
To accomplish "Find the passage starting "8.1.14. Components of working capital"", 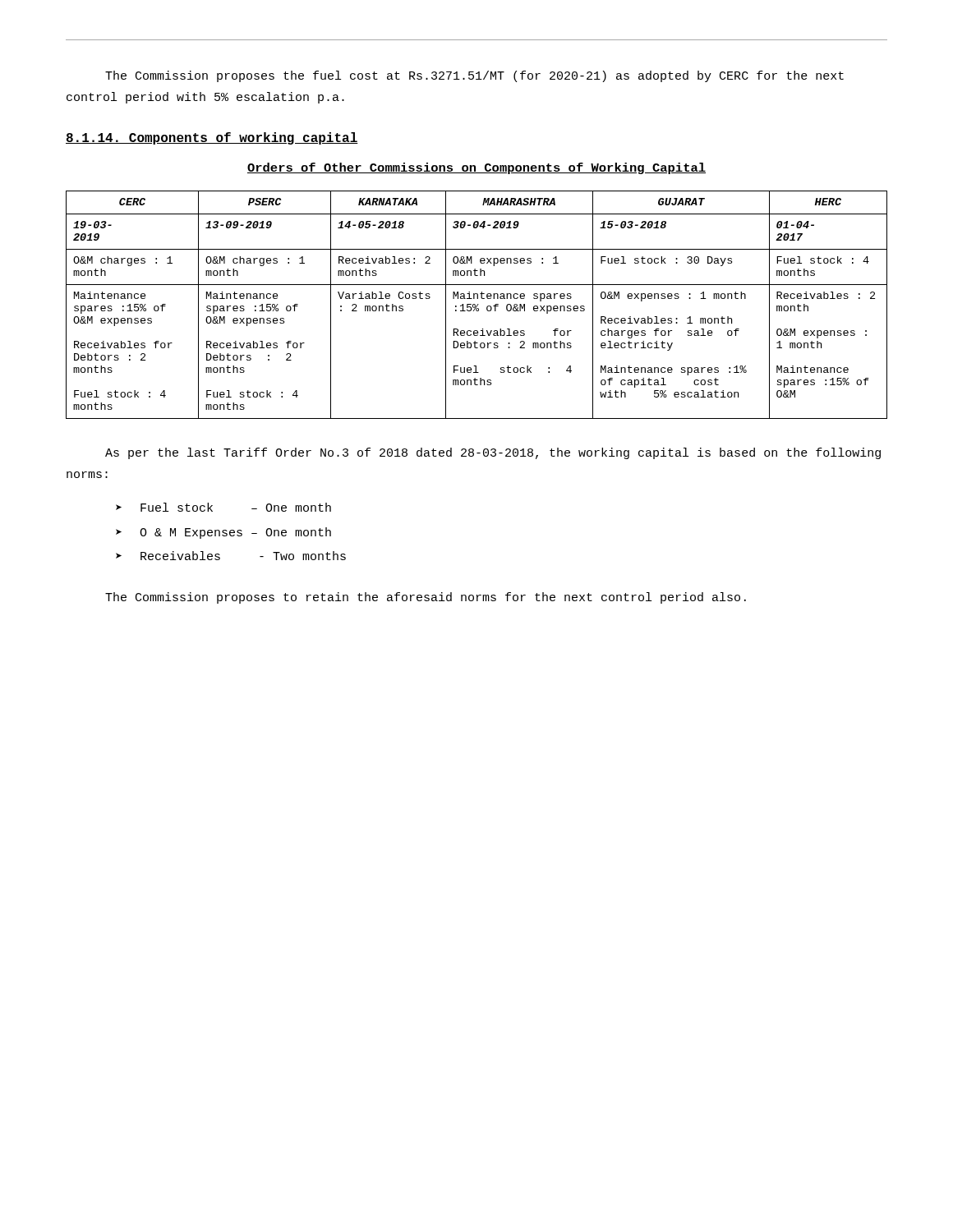I will (x=212, y=139).
